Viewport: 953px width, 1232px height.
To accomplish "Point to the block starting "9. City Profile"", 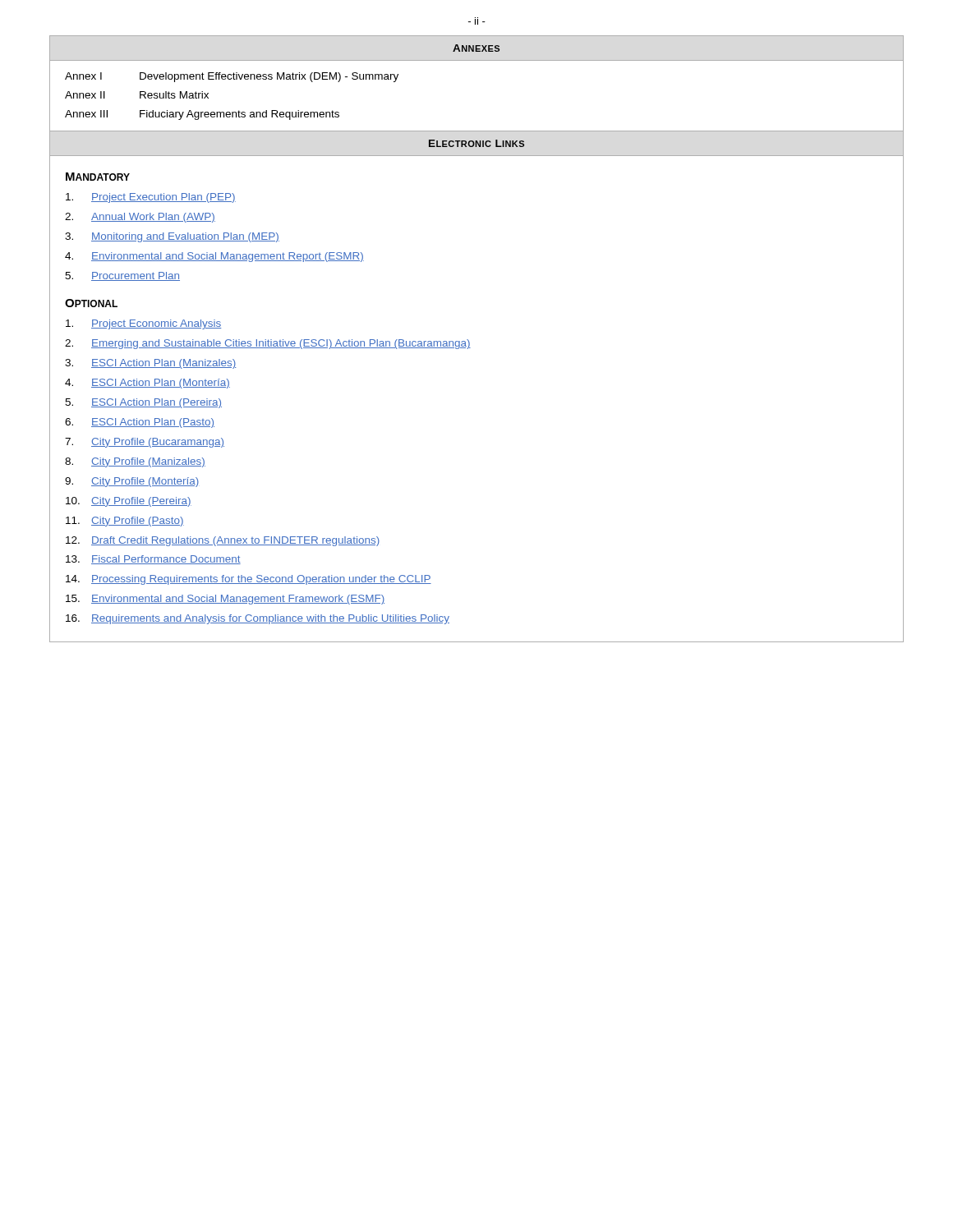I will pyautogui.click(x=132, y=482).
